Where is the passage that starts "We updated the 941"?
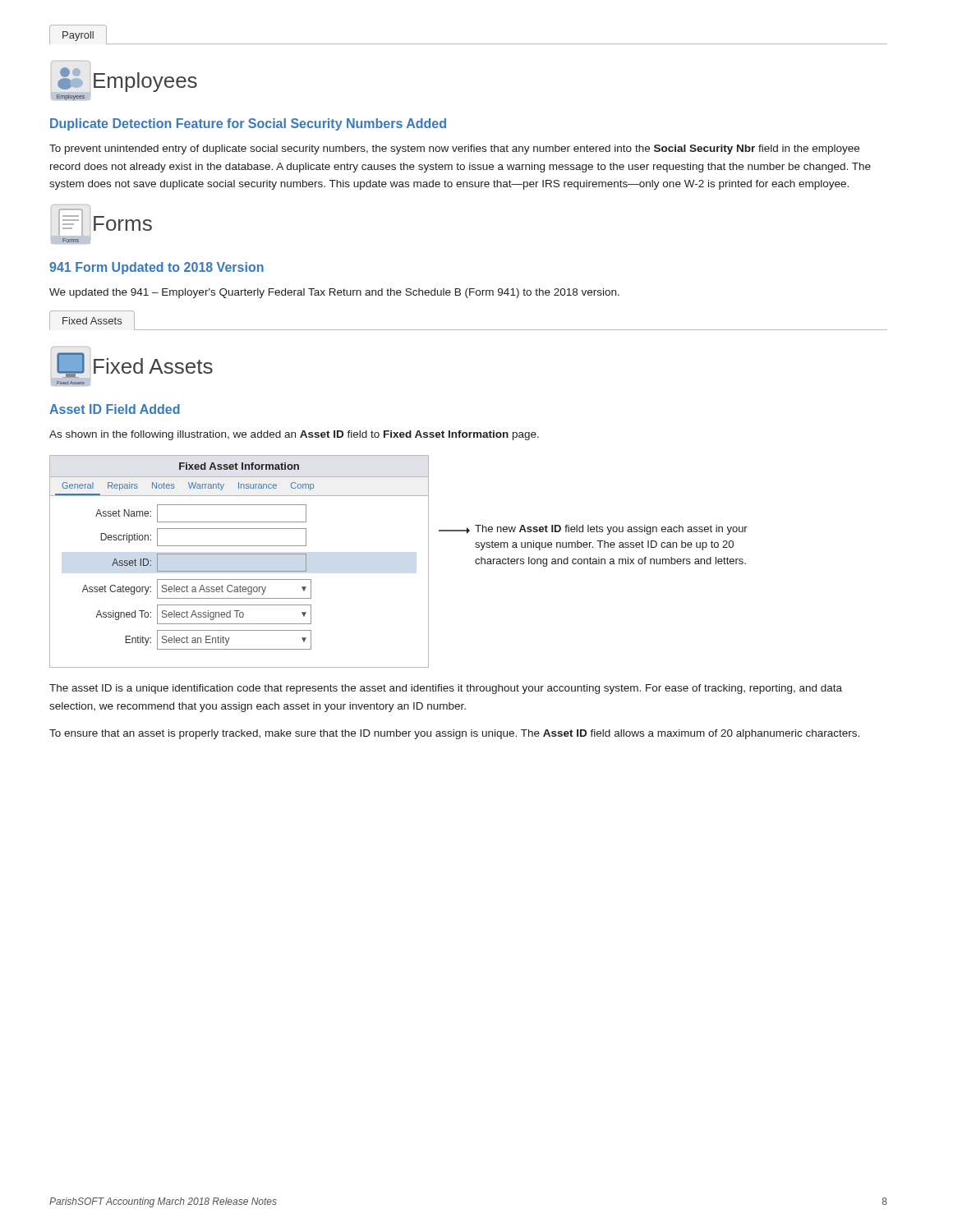Viewport: 953px width, 1232px height. (335, 292)
